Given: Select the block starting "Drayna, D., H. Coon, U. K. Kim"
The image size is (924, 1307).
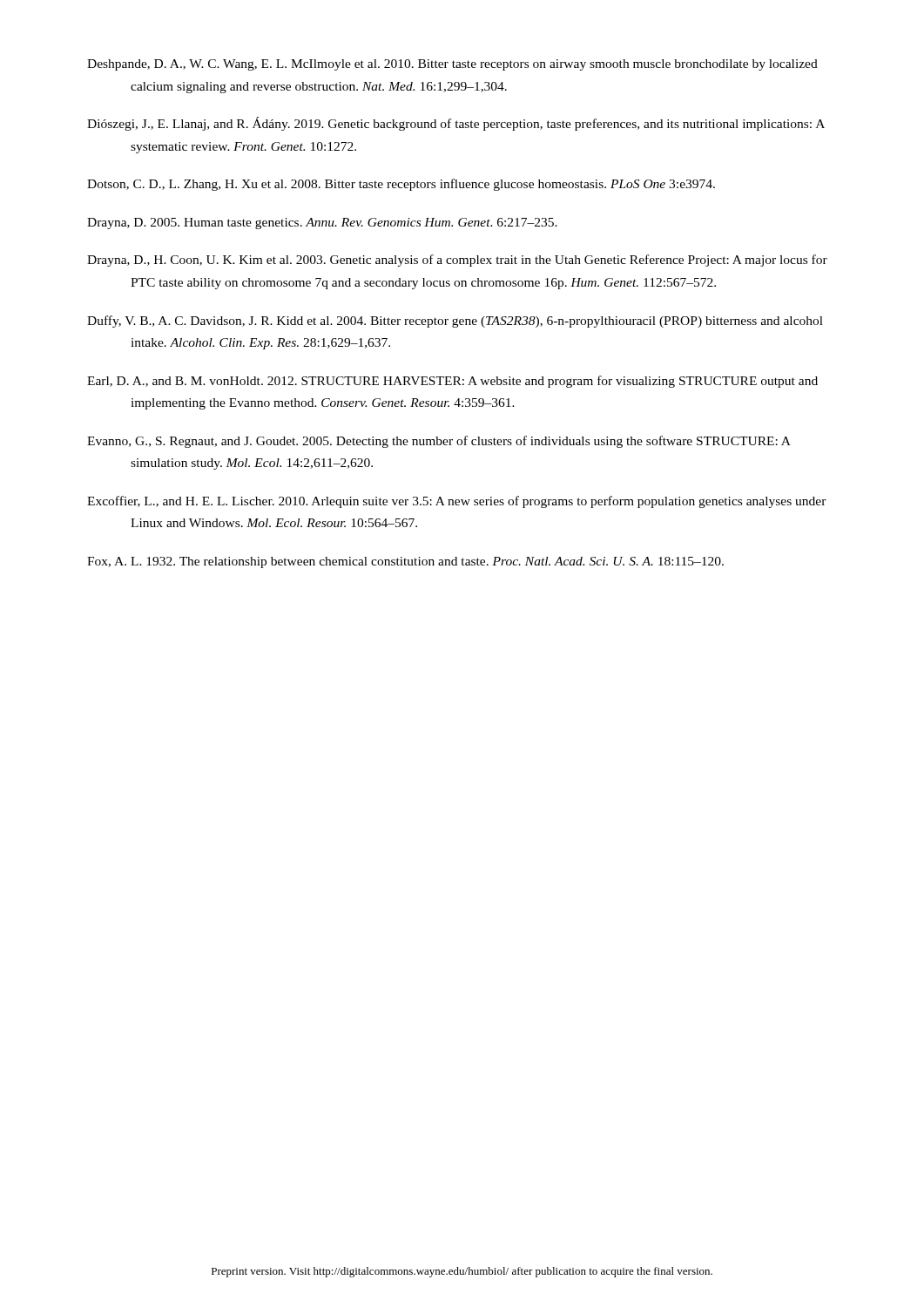Looking at the screenshot, I should [457, 271].
